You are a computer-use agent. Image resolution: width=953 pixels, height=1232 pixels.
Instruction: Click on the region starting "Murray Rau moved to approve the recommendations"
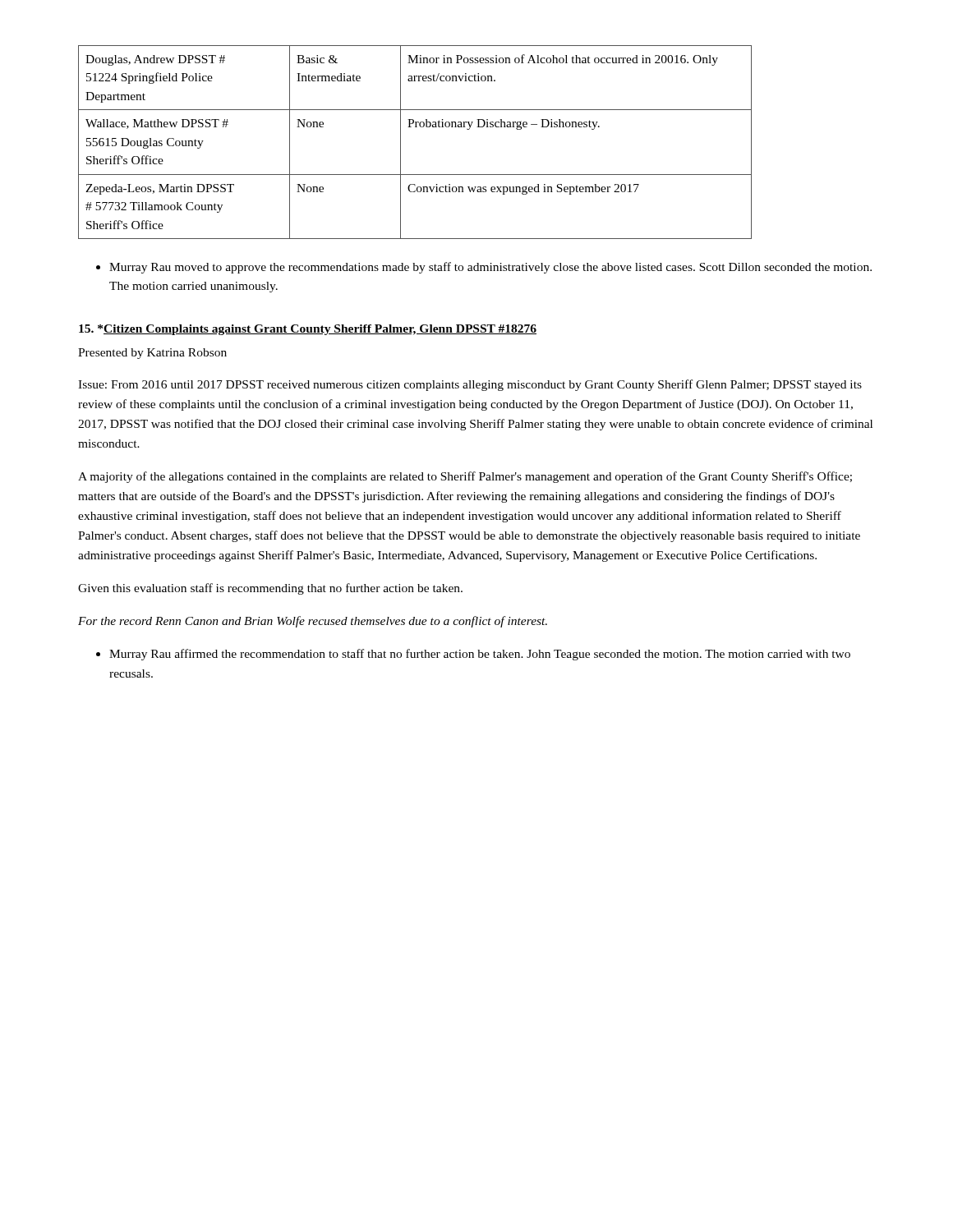pyautogui.click(x=476, y=276)
